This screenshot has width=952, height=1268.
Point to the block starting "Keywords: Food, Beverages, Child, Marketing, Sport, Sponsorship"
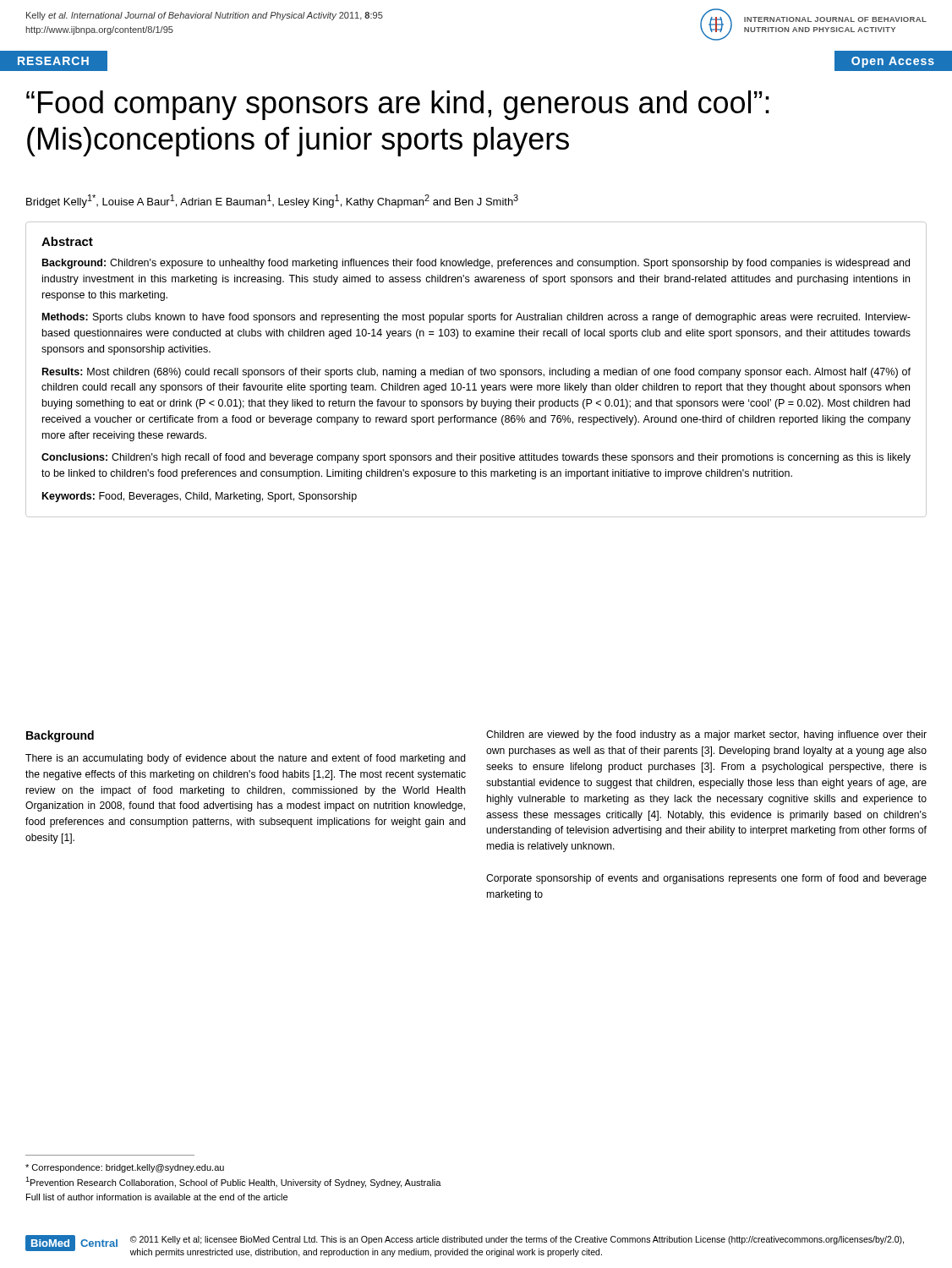click(199, 496)
